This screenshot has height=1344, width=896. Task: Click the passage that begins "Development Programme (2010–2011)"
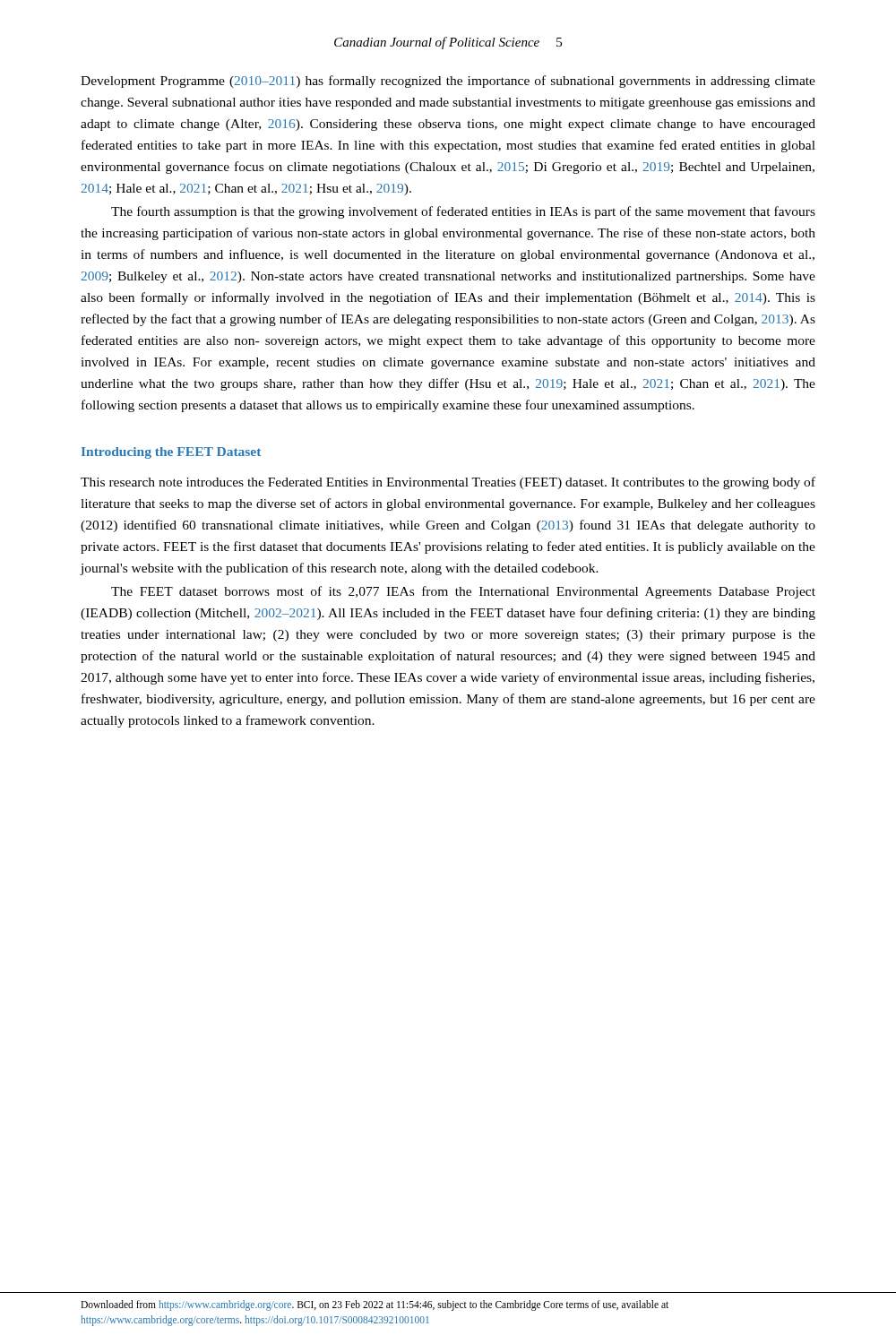(448, 134)
